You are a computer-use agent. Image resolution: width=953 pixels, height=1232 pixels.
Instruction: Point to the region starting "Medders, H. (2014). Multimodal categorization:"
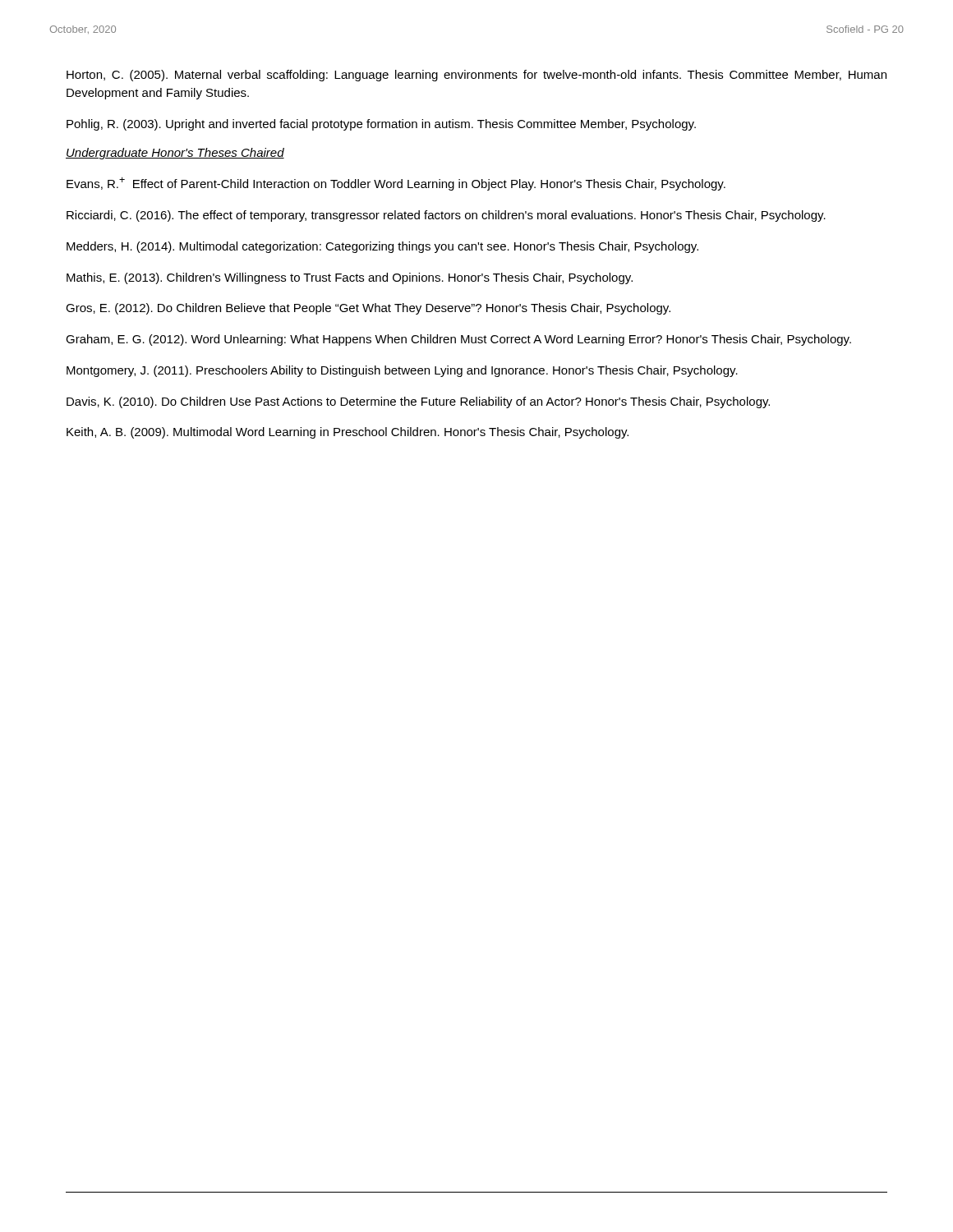pos(383,246)
